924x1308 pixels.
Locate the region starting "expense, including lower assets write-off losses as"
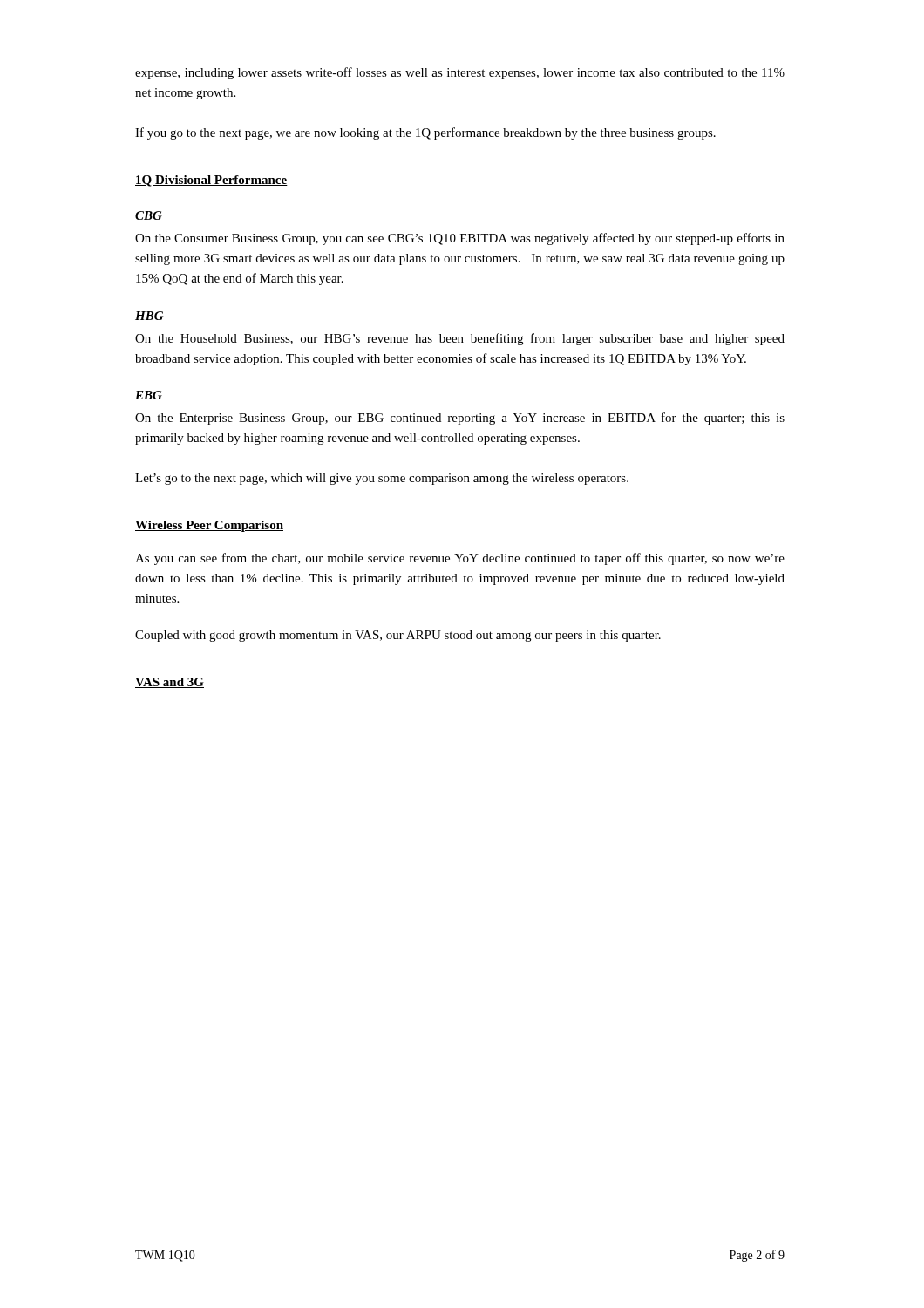(460, 83)
